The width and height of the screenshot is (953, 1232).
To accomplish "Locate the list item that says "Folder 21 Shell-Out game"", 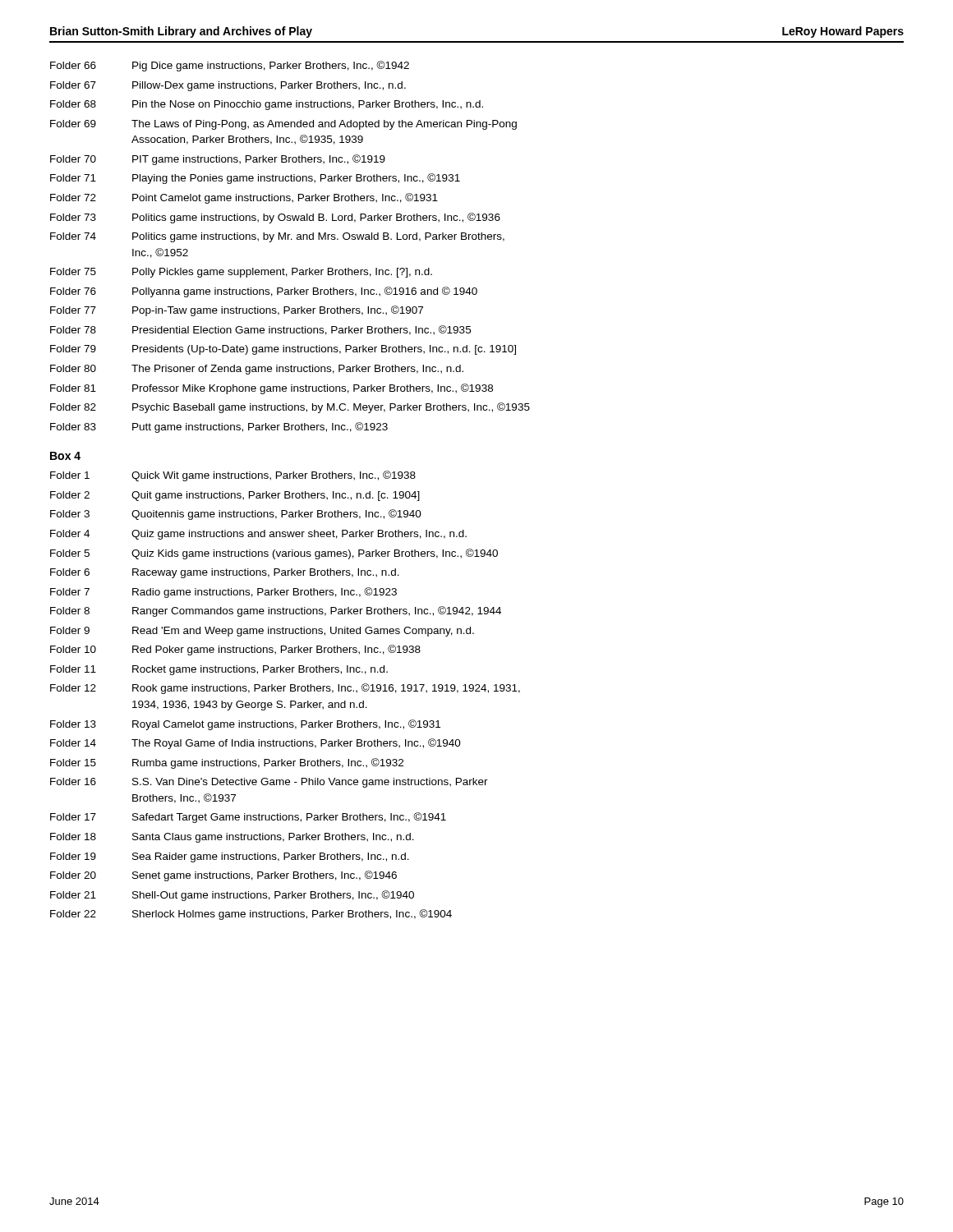I will coord(232,896).
